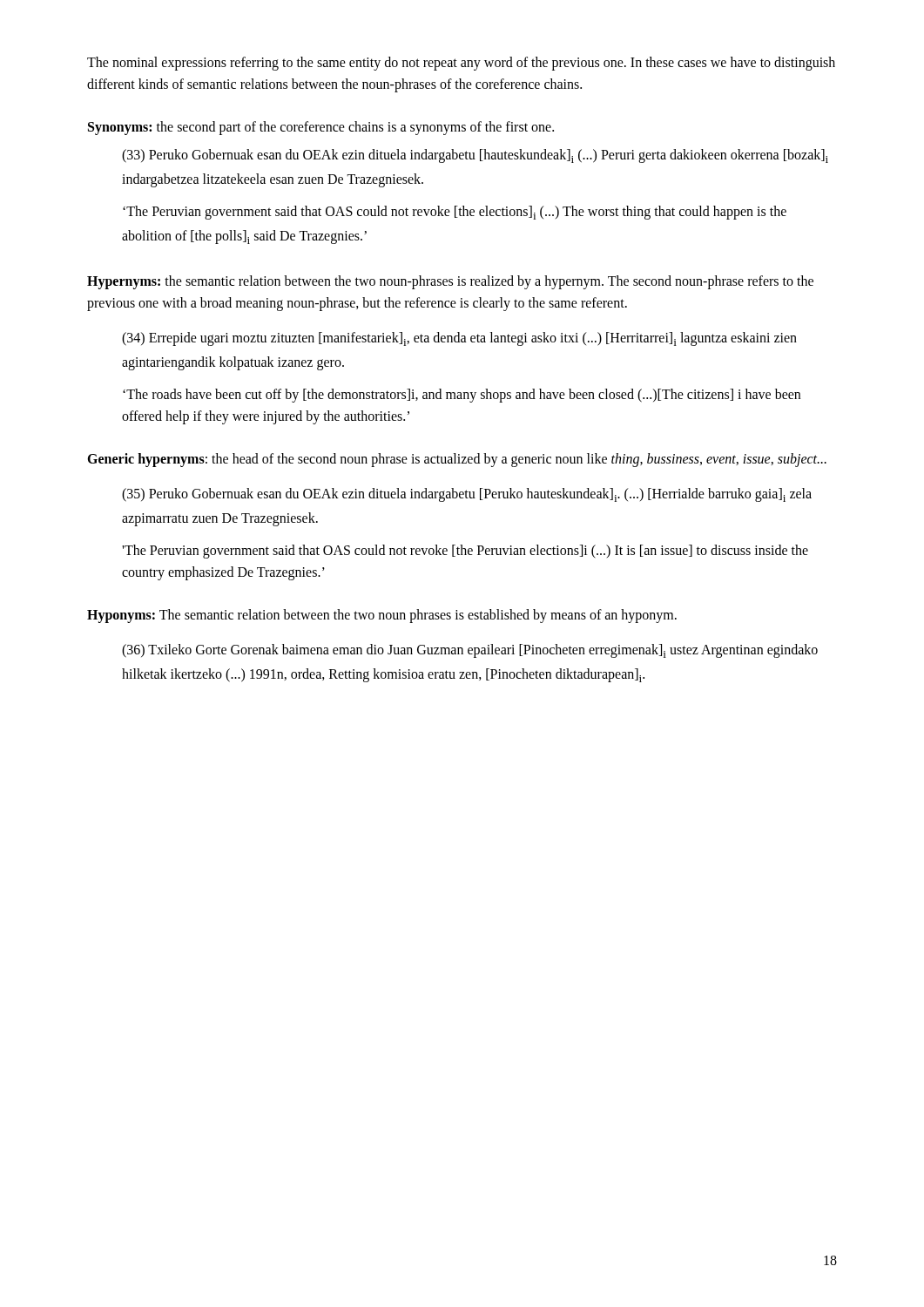
Task: Click the passage that begins "(34) Errepide ugari"
Action: (459, 350)
